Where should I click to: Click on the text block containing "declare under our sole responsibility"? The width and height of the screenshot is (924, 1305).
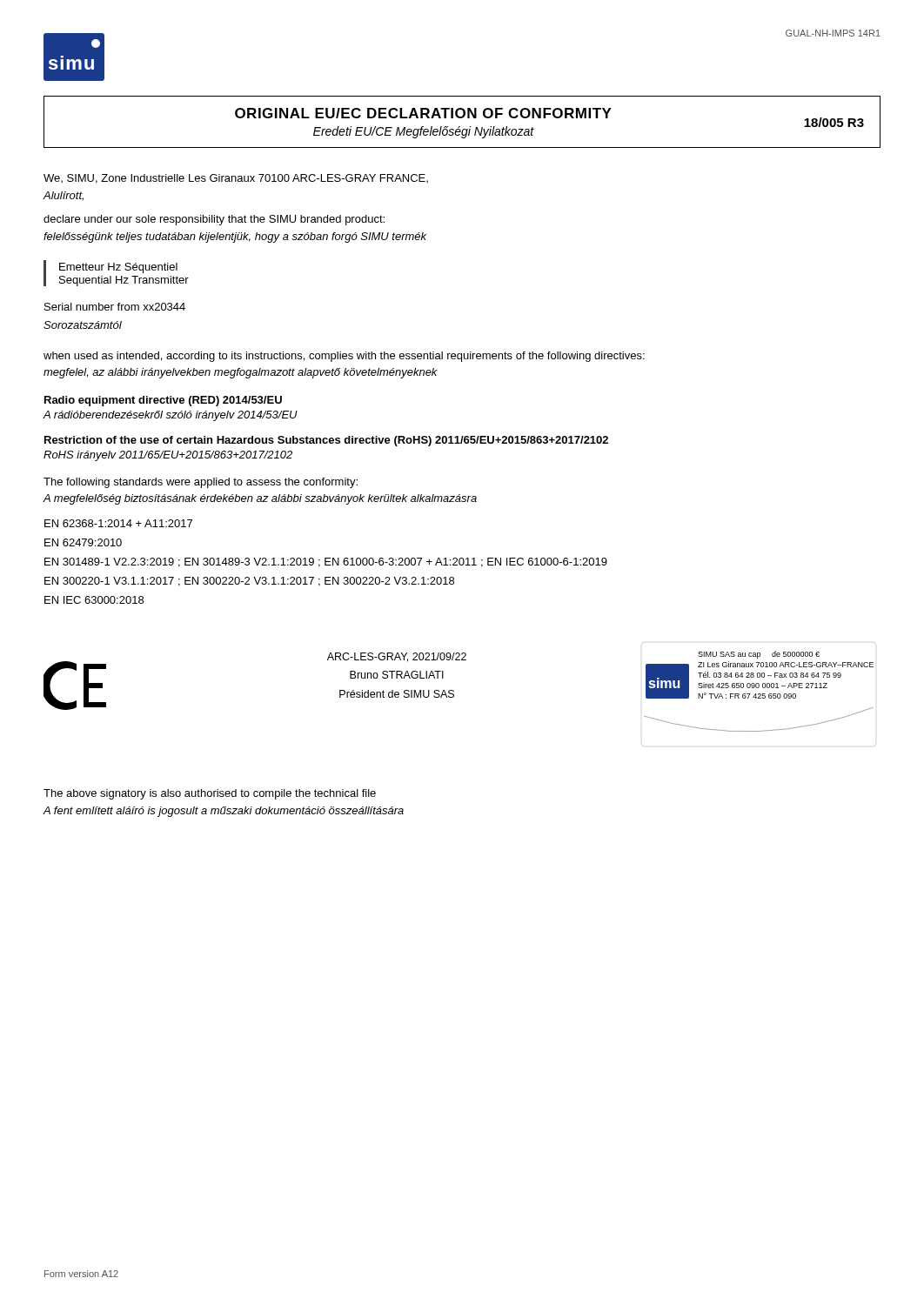coord(235,227)
